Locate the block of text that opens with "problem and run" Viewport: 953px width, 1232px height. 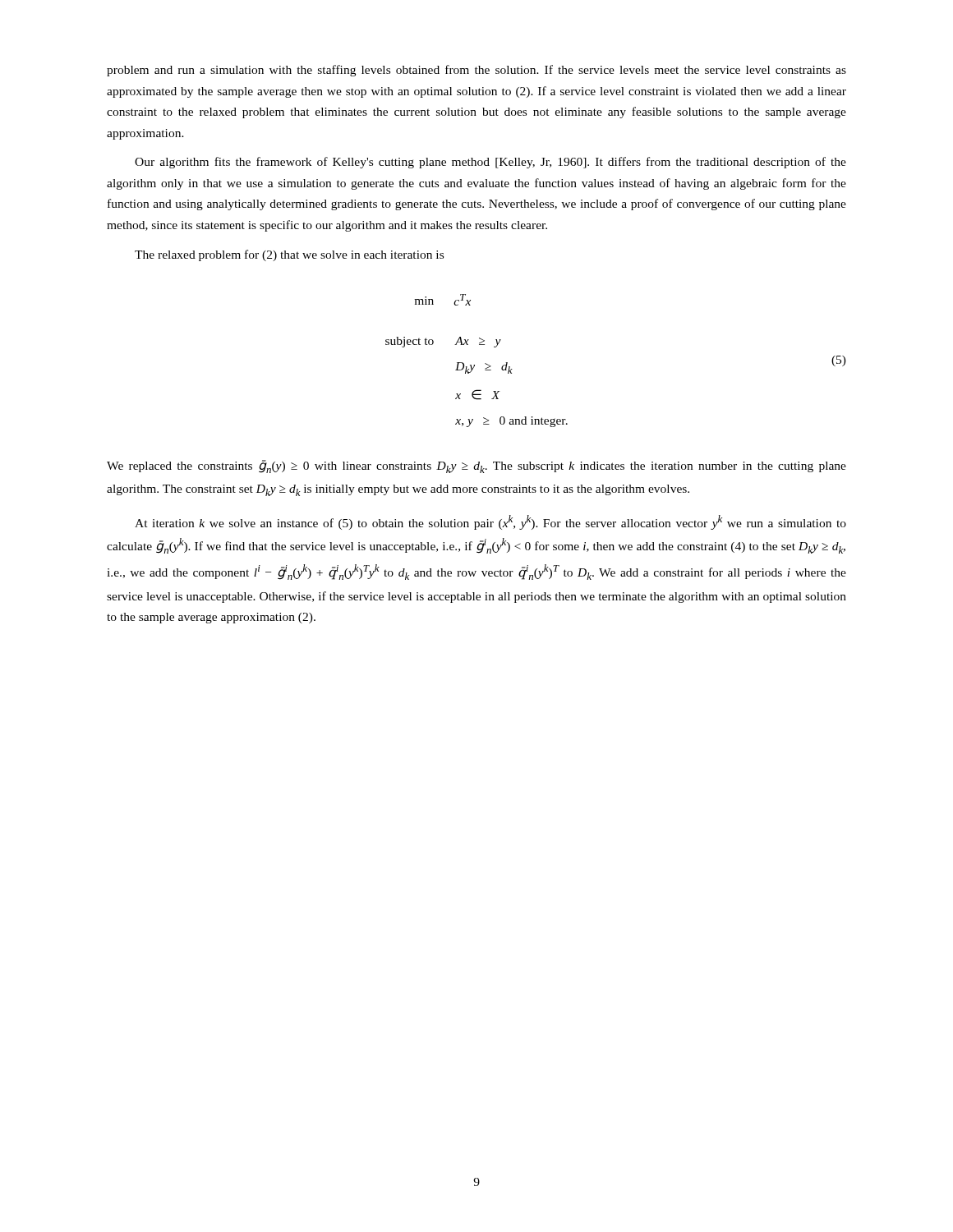476,101
